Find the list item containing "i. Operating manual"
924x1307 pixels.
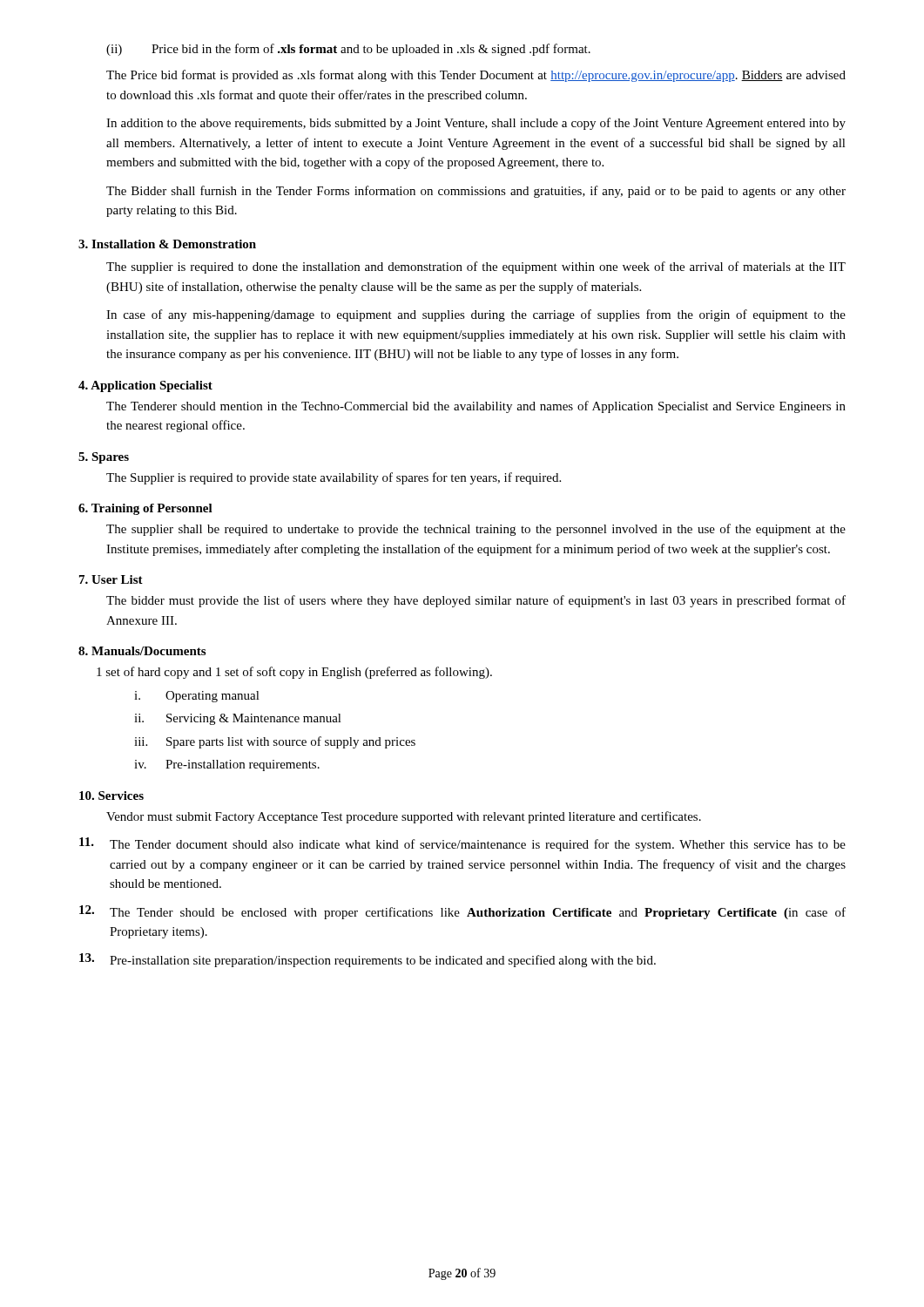click(x=197, y=697)
